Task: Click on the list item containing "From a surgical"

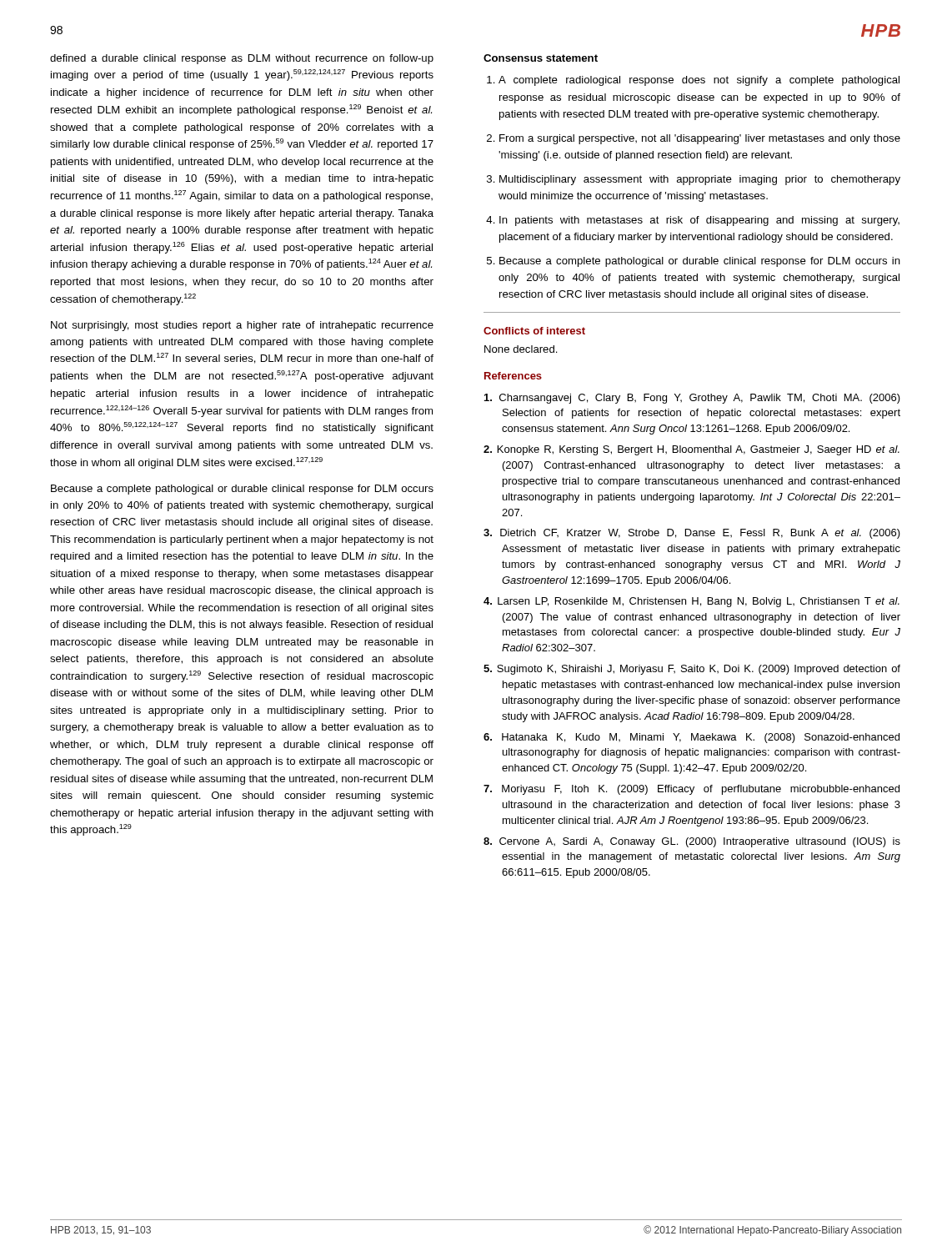Action: click(x=699, y=146)
